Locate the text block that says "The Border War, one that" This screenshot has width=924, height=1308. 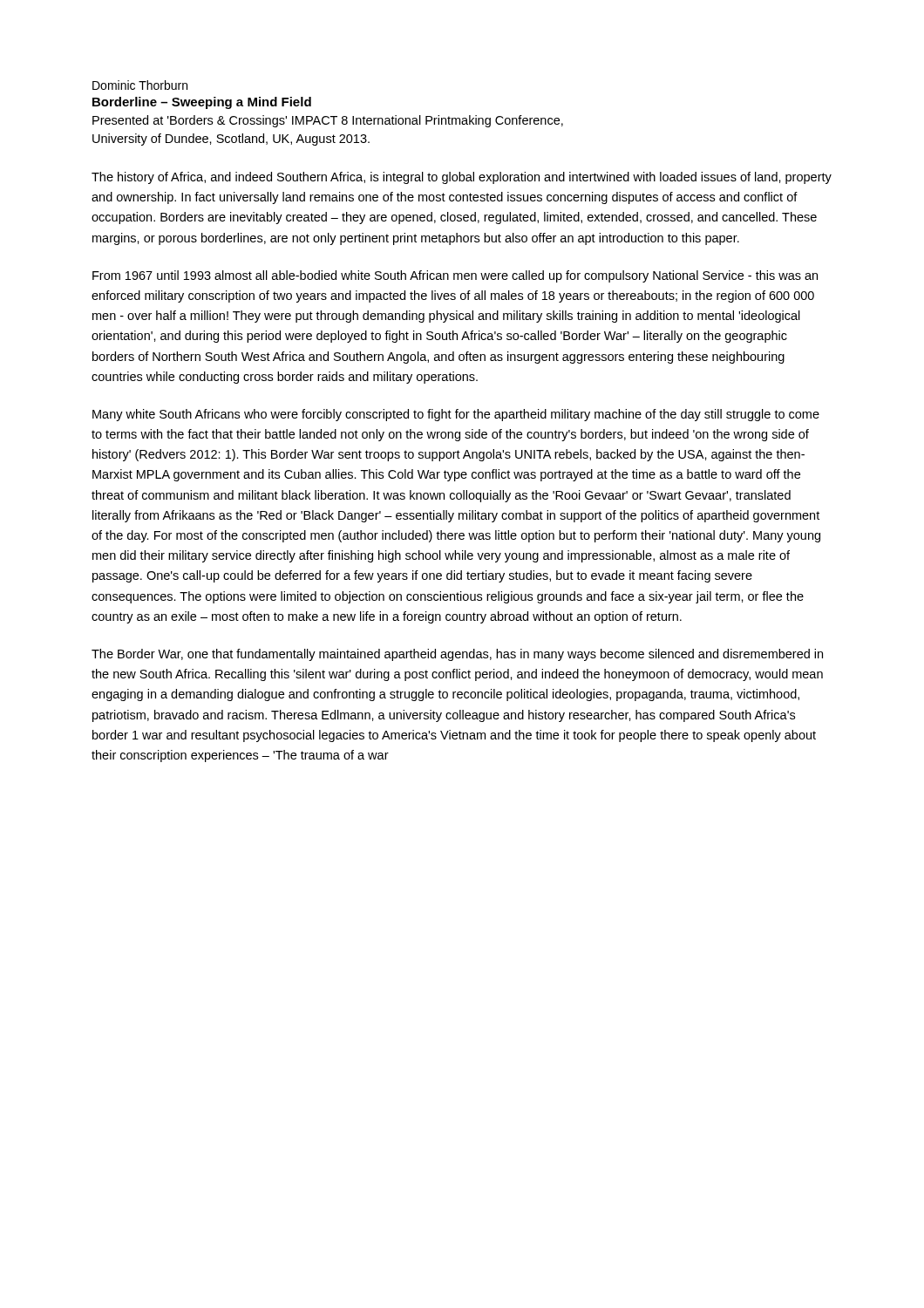(458, 704)
